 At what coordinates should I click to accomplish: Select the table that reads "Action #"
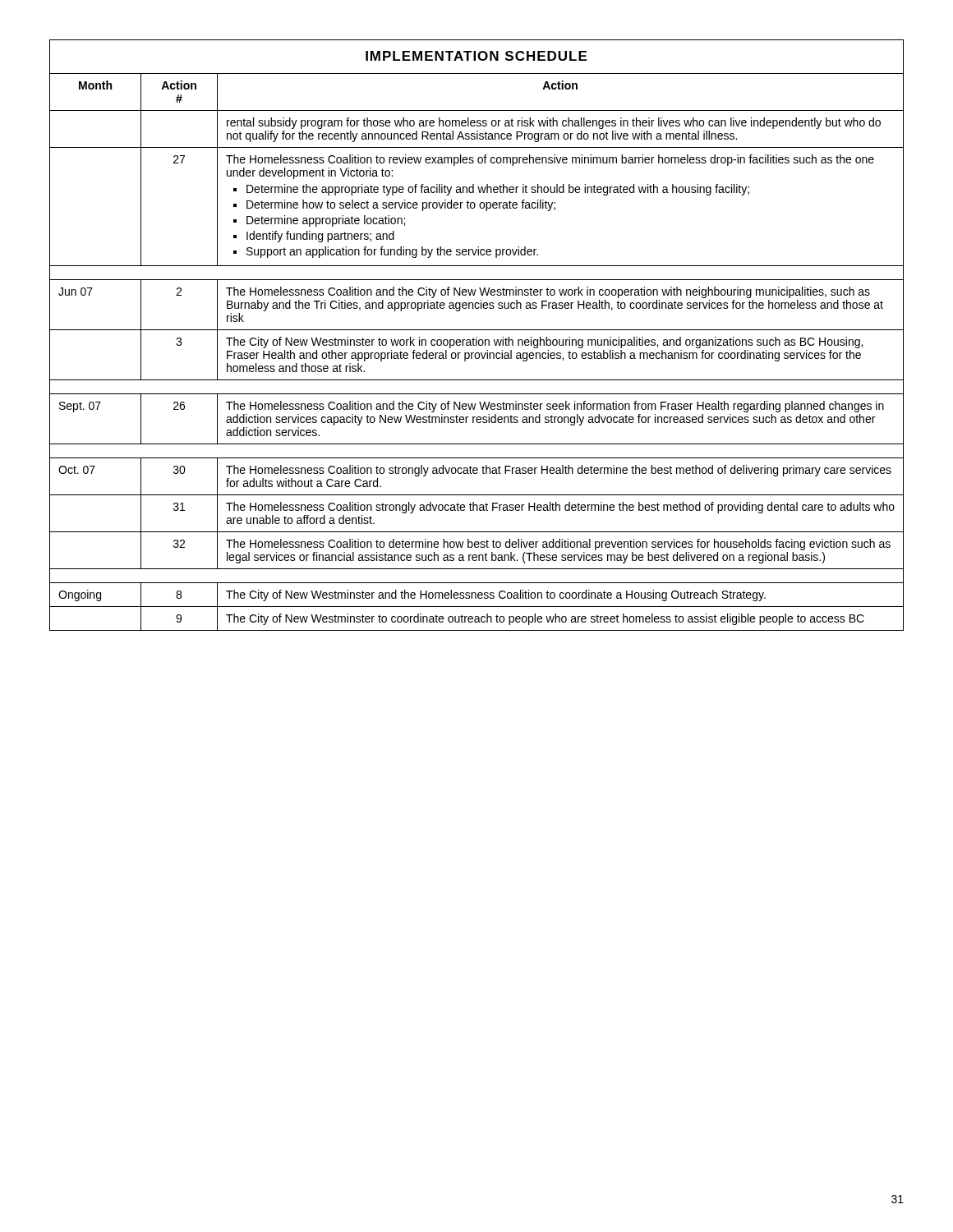476,335
